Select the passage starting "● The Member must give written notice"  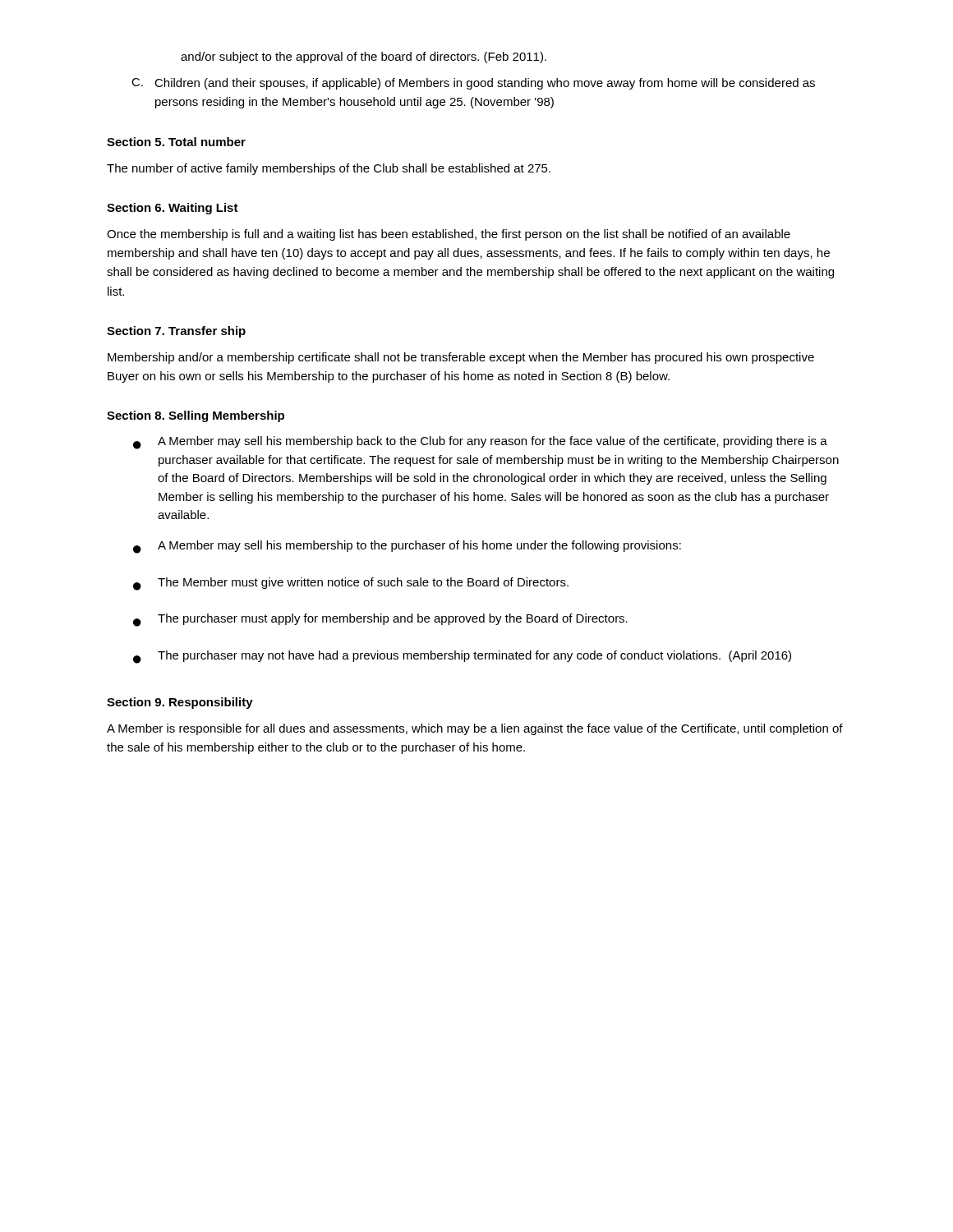click(489, 586)
